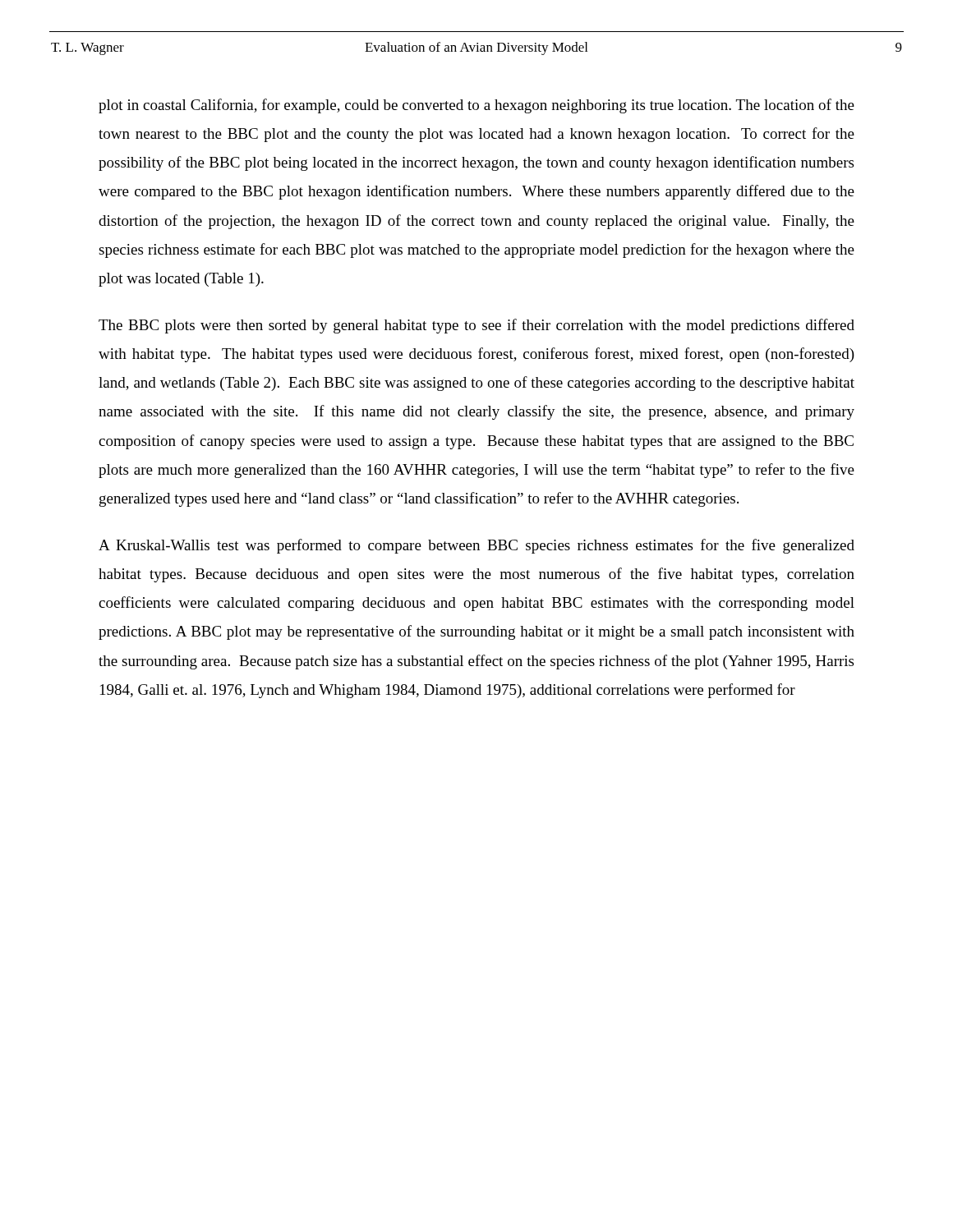Locate the block of text that opens with "The BBC plots were then sorted by"
Screen dimensions: 1232x953
(x=476, y=411)
